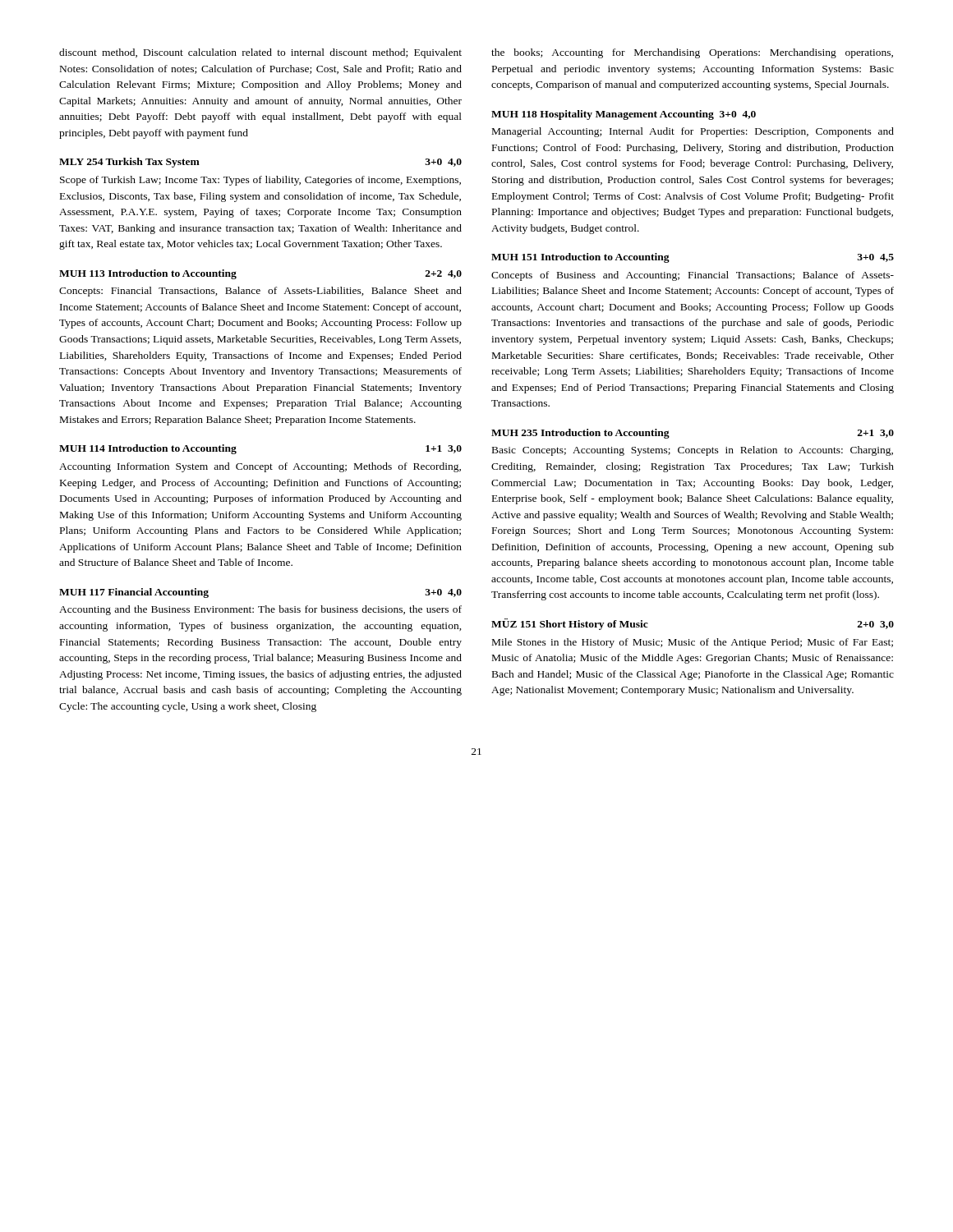Find the section header with the text "MÜZ 151 Short History of"
This screenshot has width=953, height=1232.
click(x=693, y=657)
